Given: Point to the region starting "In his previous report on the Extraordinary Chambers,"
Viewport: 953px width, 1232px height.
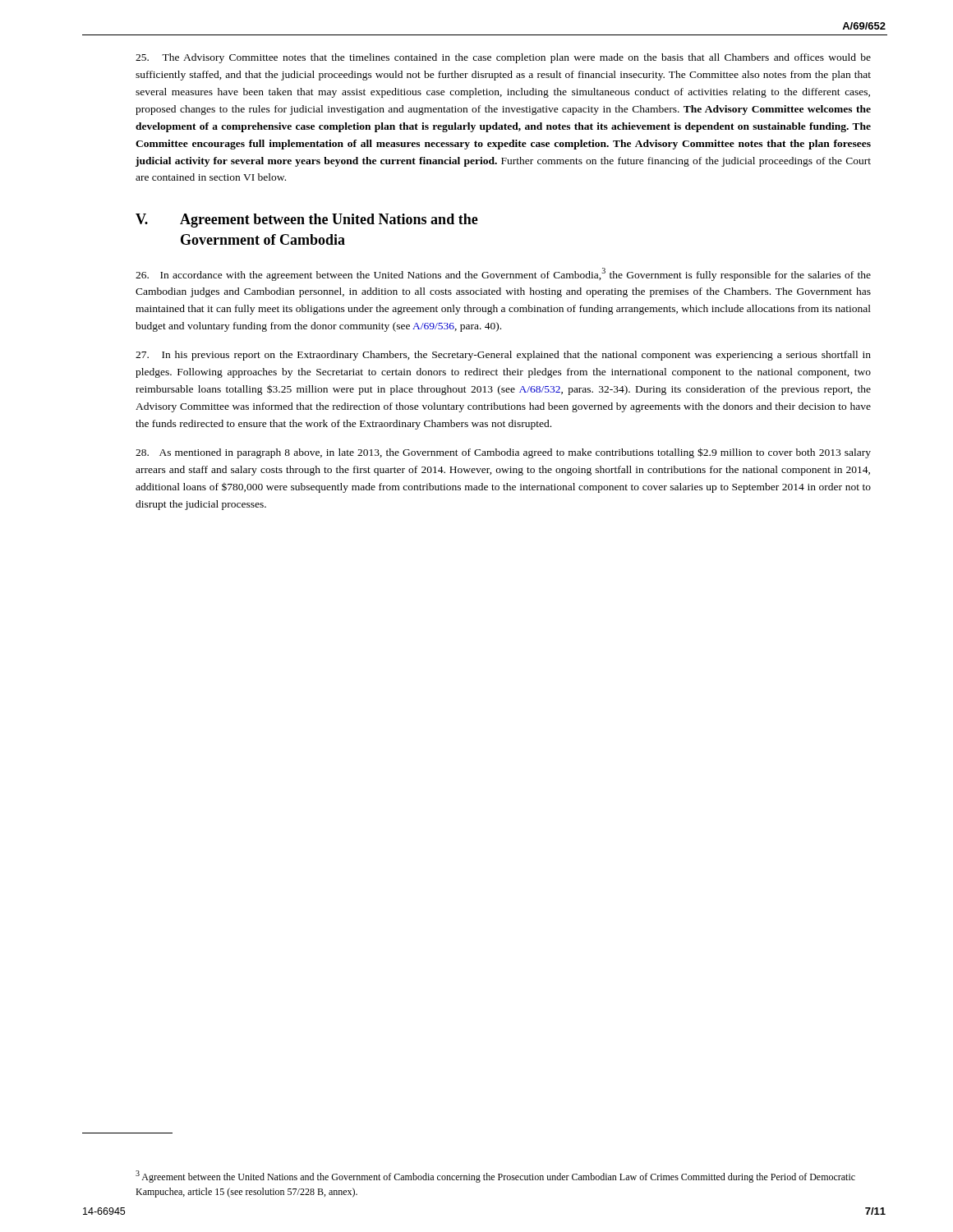Looking at the screenshot, I should coord(503,389).
